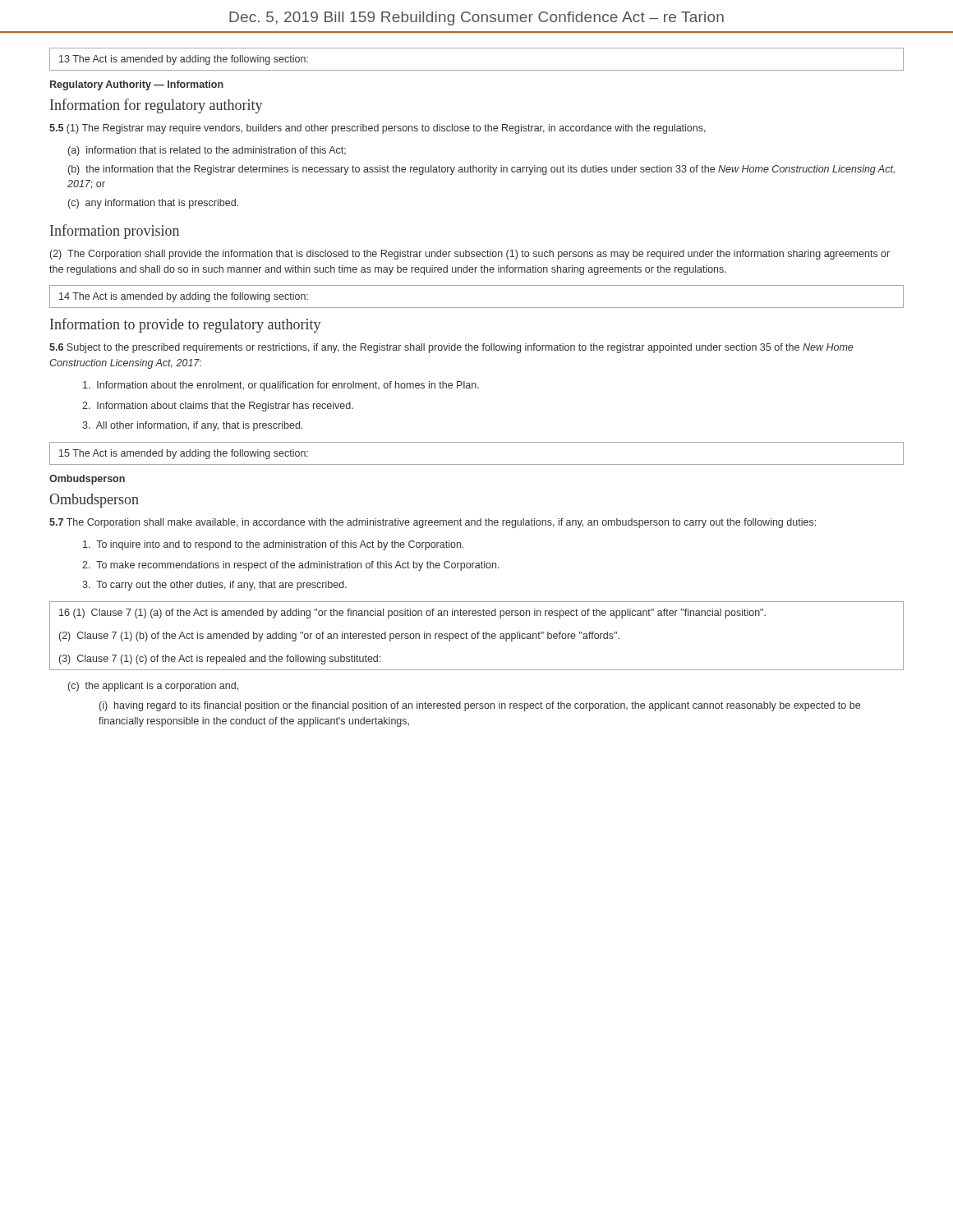Locate the element starting "(c) any information that is"

[153, 203]
